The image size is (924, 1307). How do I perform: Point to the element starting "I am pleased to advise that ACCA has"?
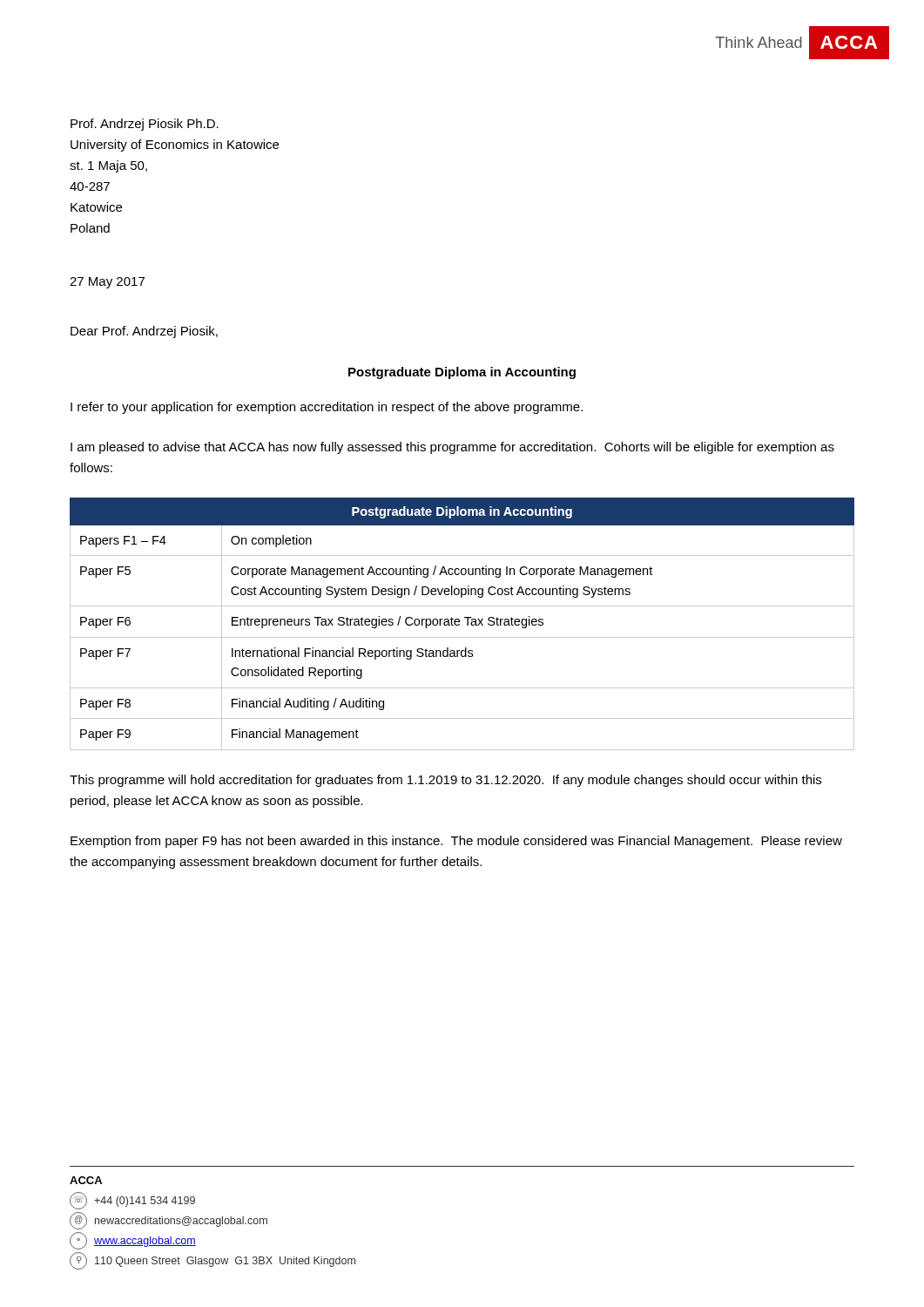pos(452,457)
